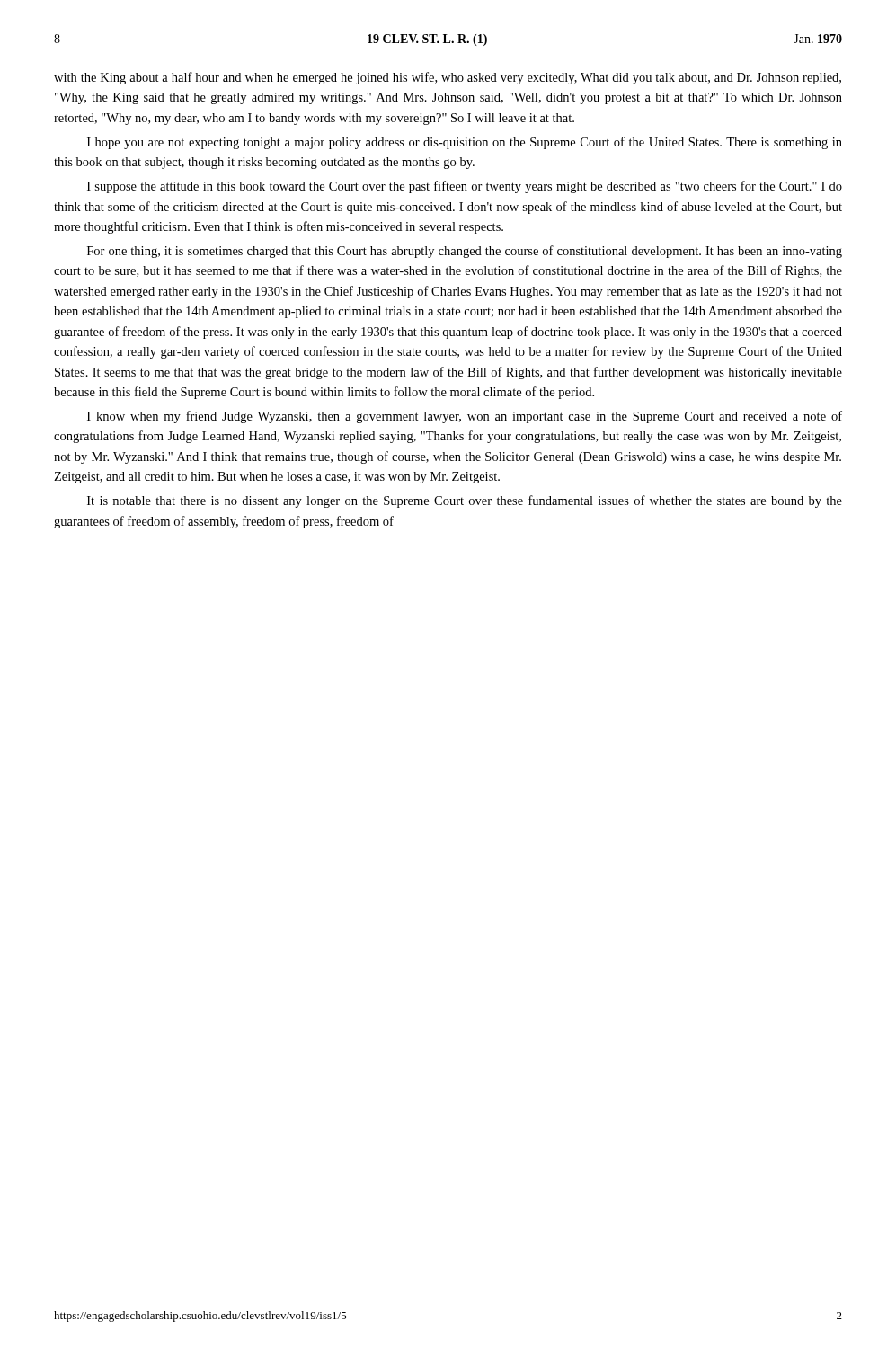
Task: Locate the region starting "I know when"
Action: 448,446
